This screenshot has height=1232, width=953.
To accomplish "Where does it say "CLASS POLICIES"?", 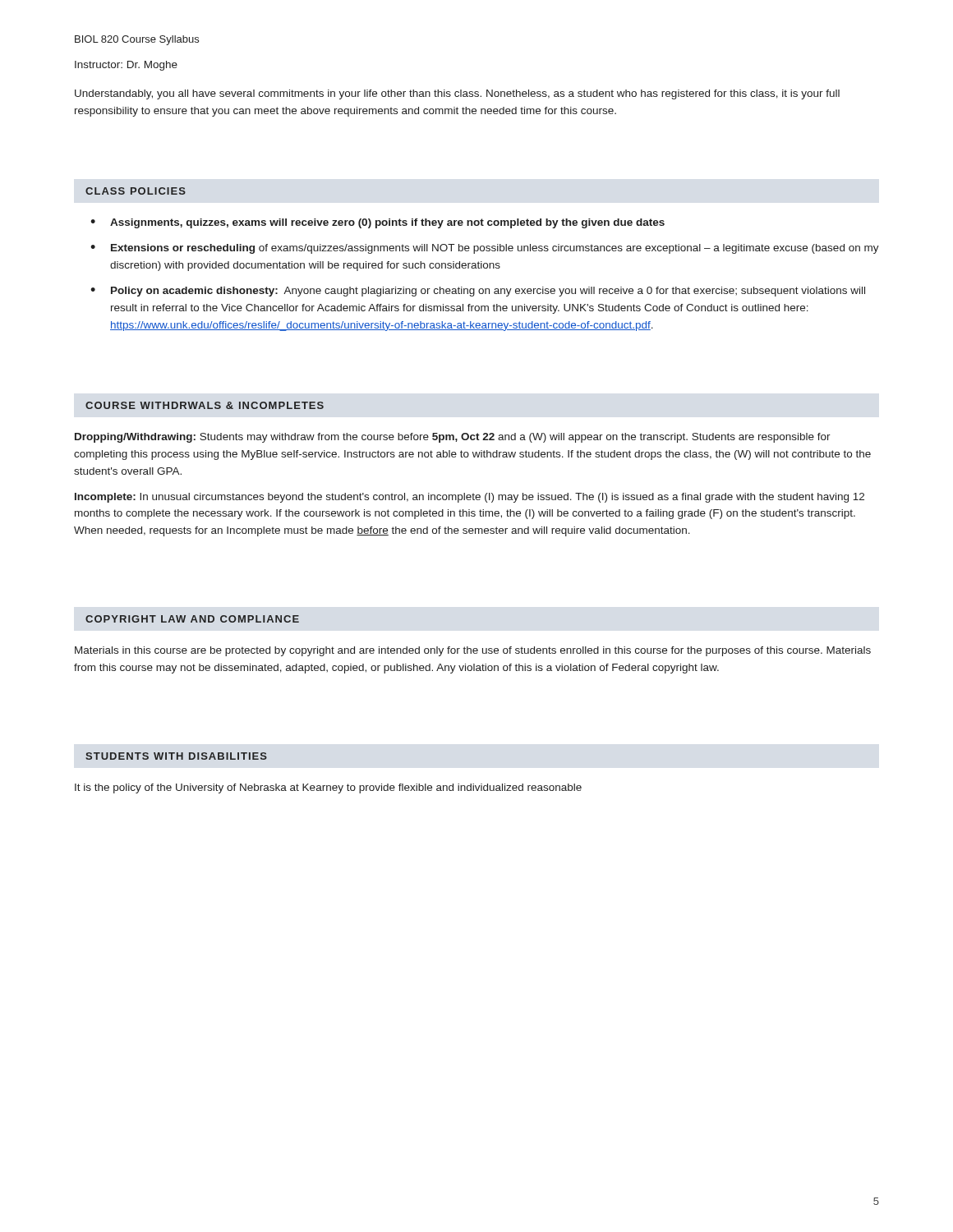I will pos(136,191).
